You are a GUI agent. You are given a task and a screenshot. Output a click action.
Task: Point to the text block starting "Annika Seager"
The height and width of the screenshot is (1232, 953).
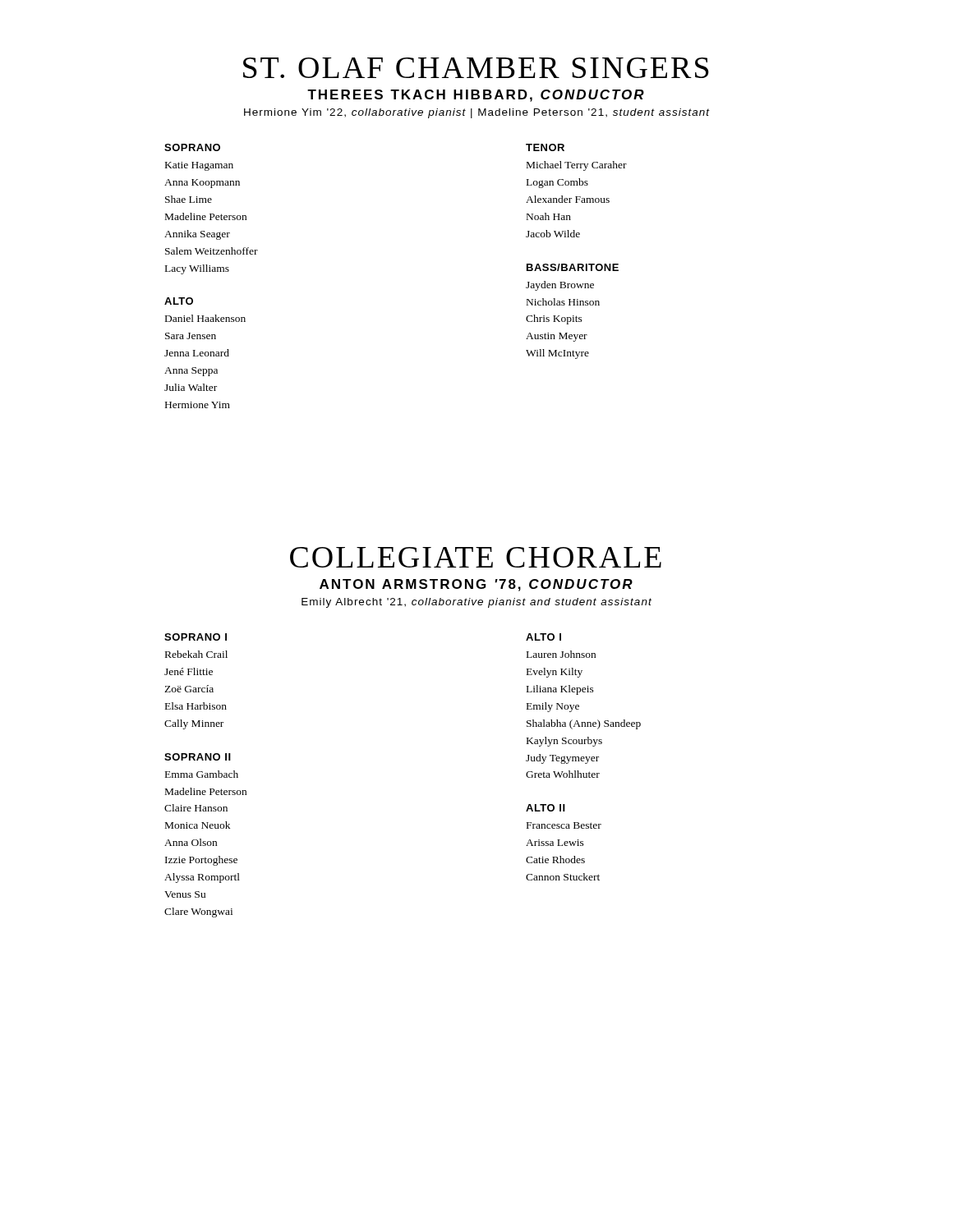(197, 233)
